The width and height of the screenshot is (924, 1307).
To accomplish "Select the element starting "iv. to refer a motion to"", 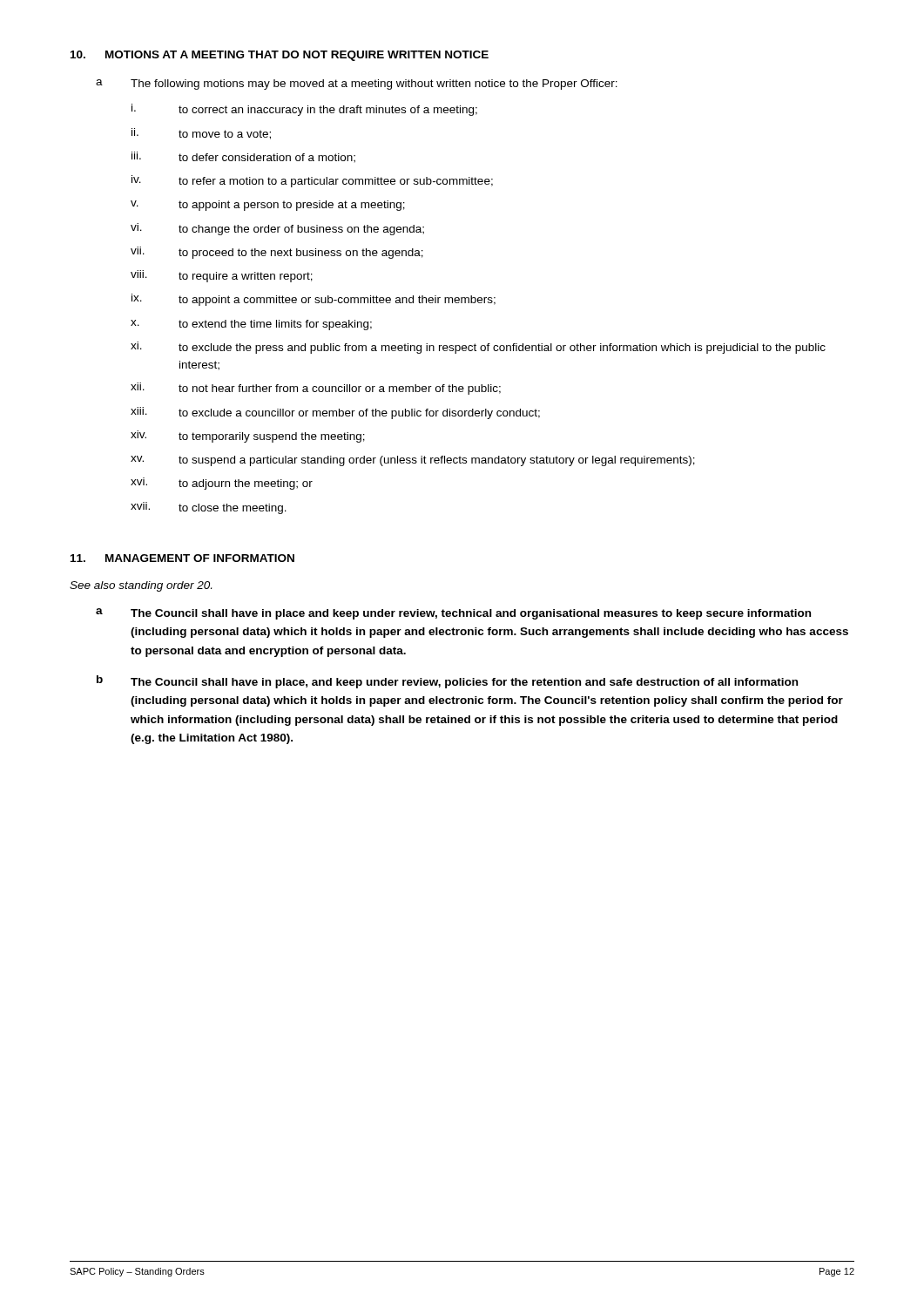I will [312, 181].
